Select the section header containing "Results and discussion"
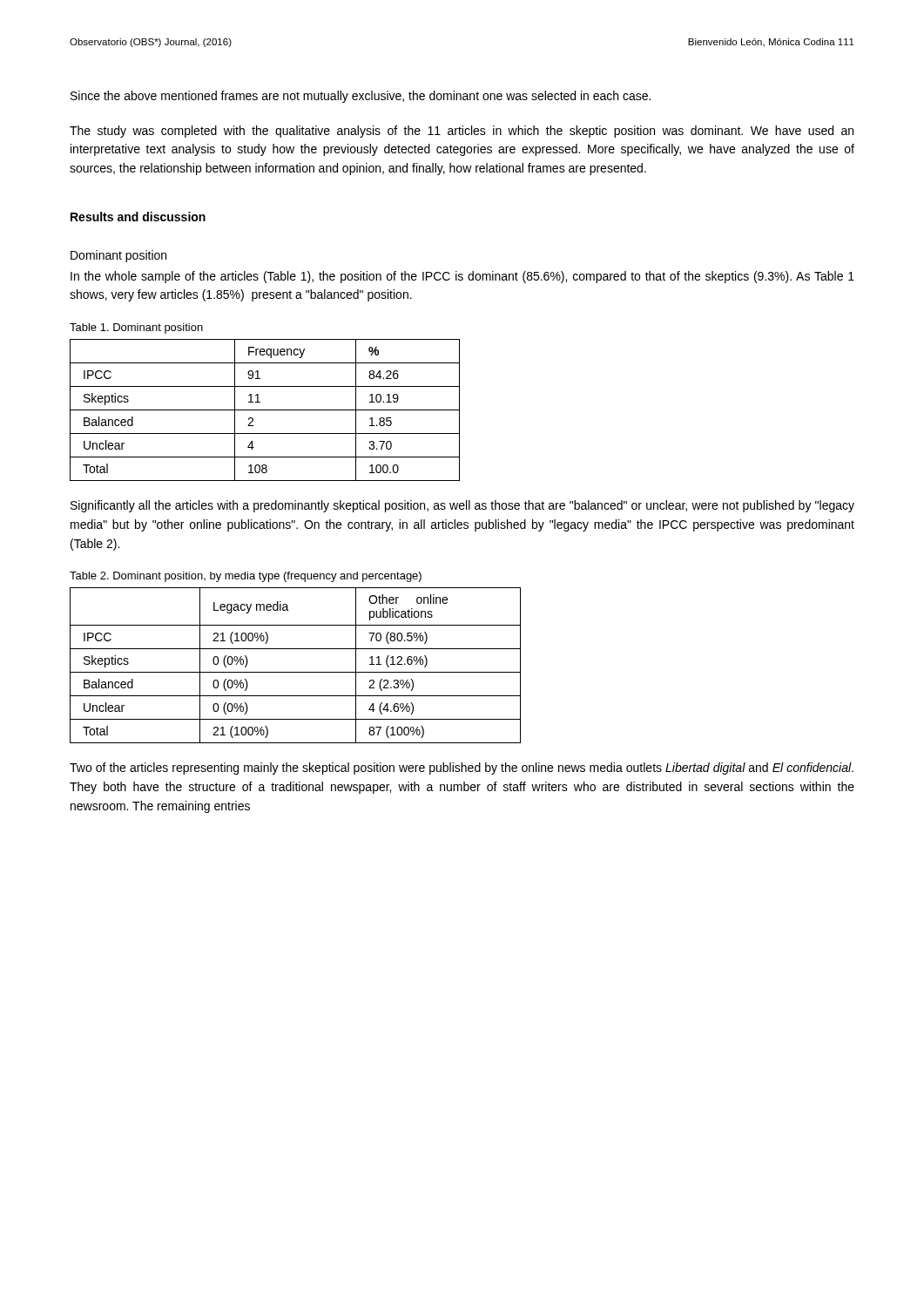This screenshot has width=924, height=1307. pyautogui.click(x=138, y=217)
